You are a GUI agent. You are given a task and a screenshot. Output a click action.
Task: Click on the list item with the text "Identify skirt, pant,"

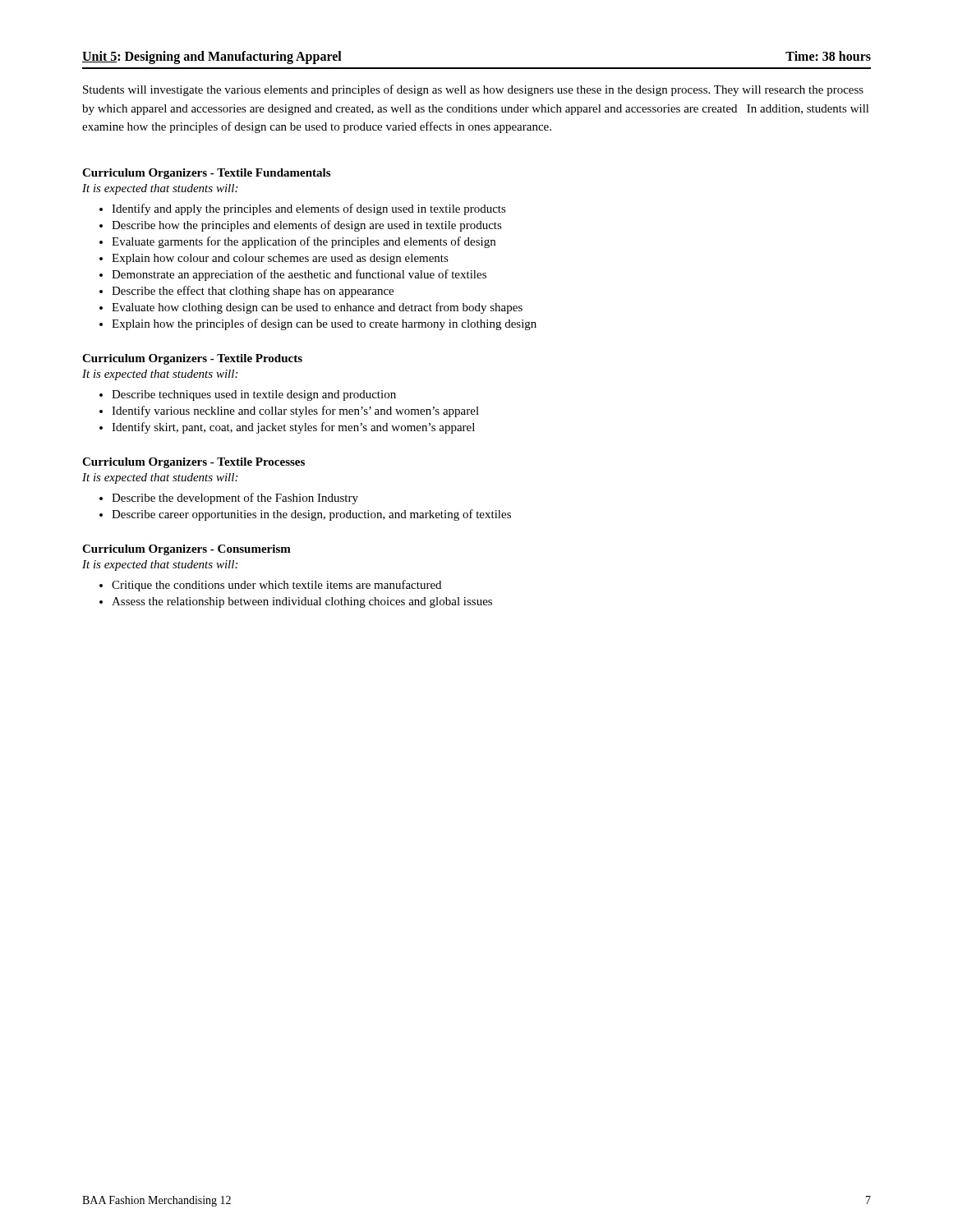(476, 427)
